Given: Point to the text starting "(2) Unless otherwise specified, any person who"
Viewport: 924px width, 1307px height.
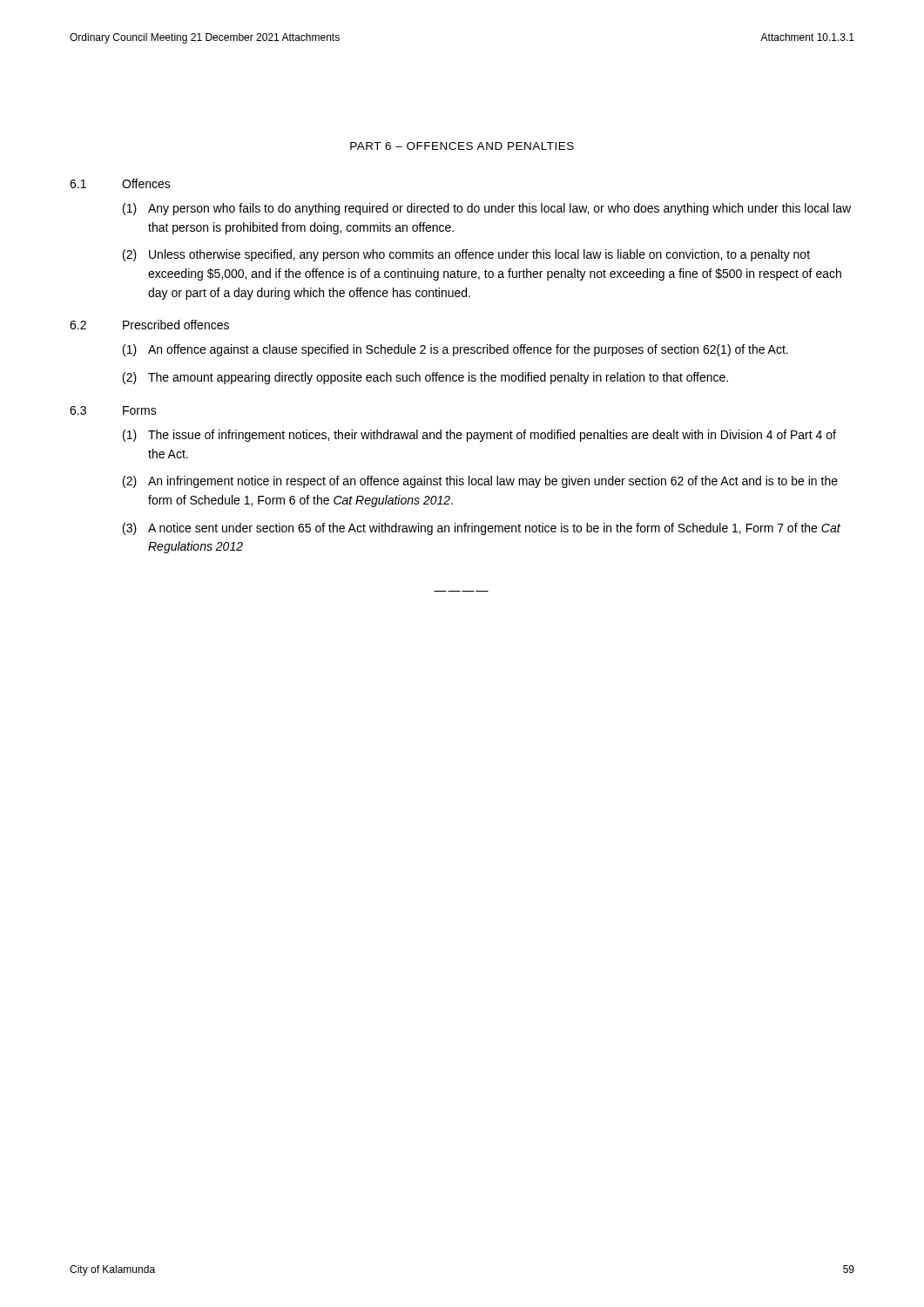Looking at the screenshot, I should 488,274.
